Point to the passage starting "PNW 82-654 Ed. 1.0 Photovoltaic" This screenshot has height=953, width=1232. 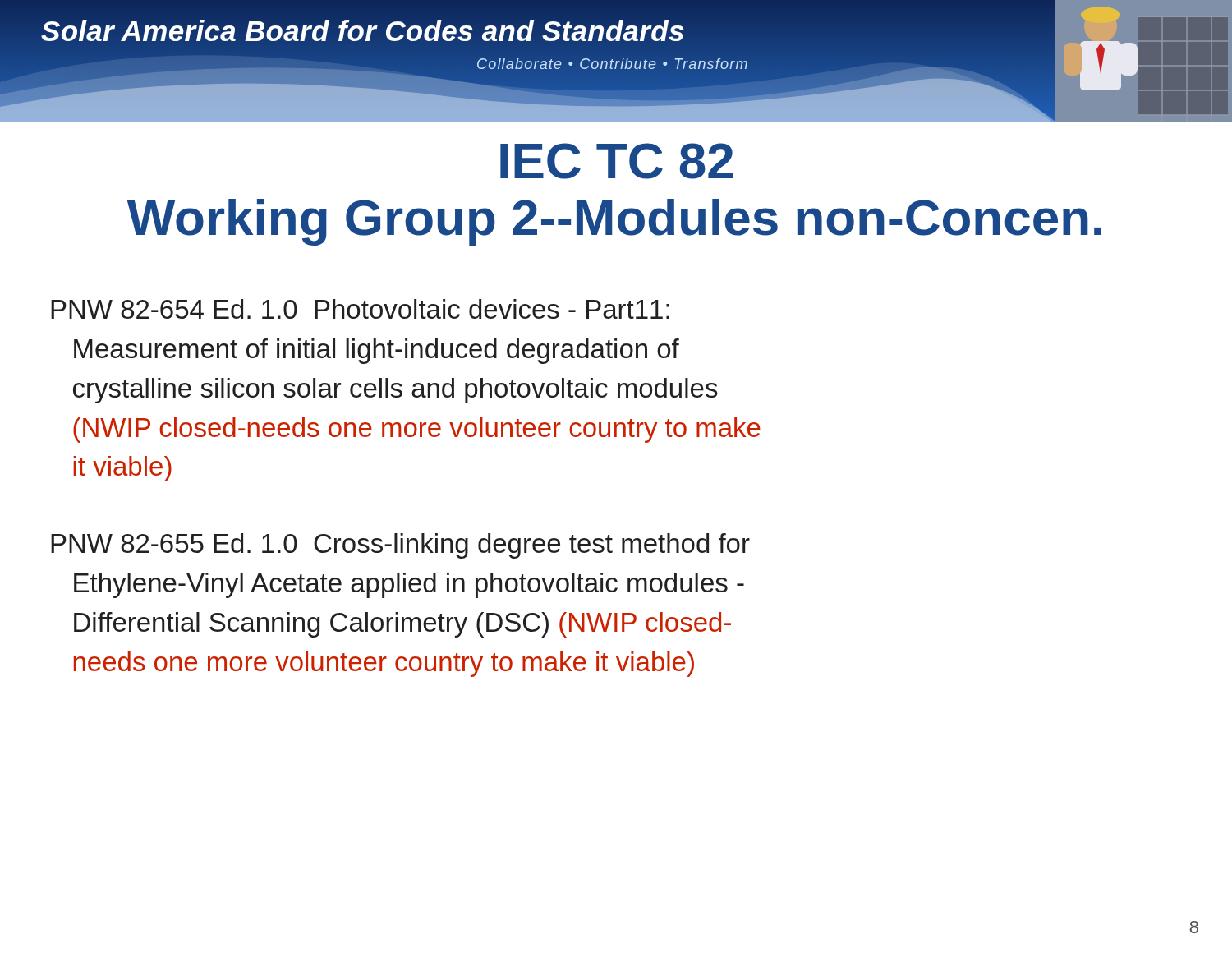[x=616, y=388]
